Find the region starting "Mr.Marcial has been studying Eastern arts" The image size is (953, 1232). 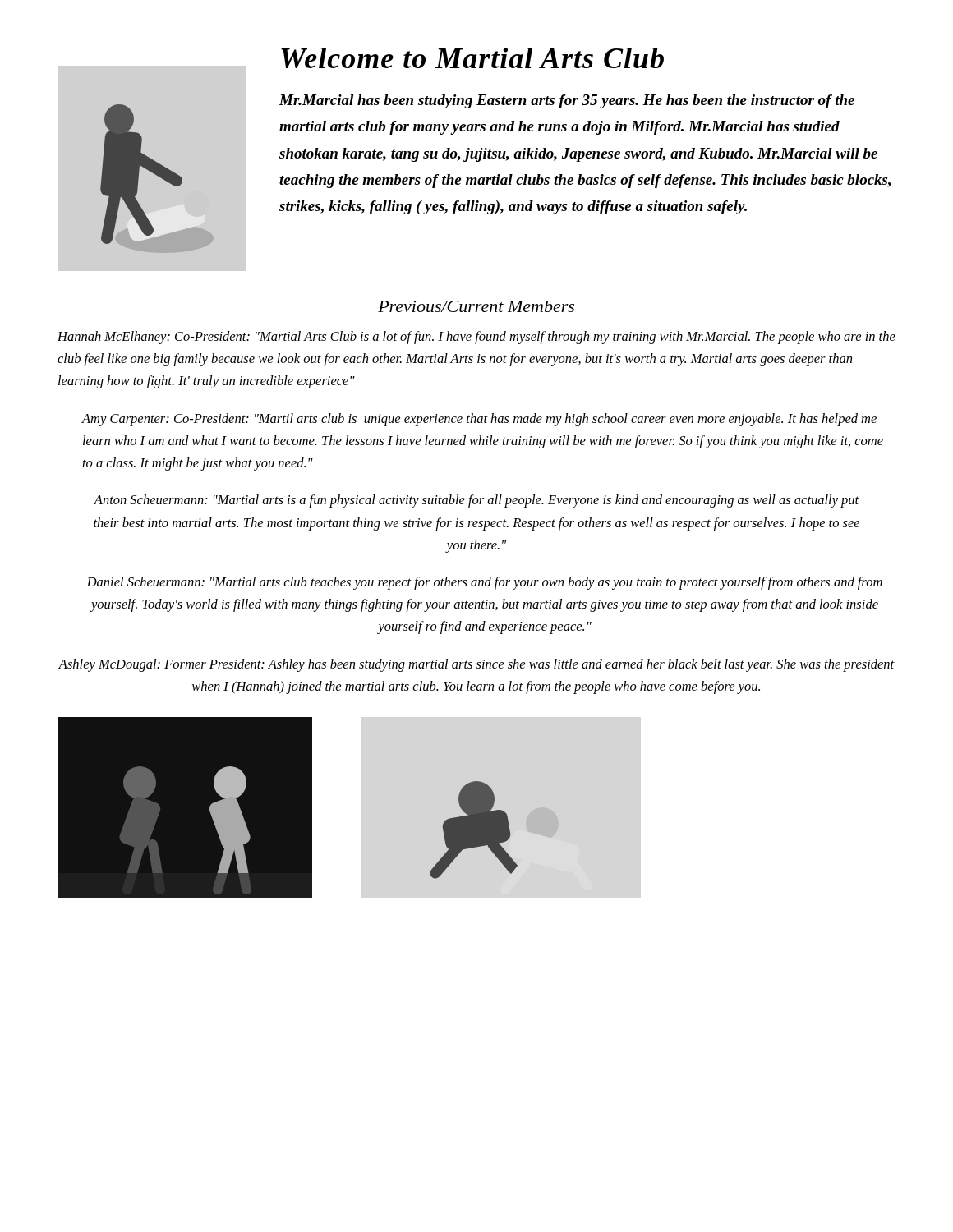586,153
